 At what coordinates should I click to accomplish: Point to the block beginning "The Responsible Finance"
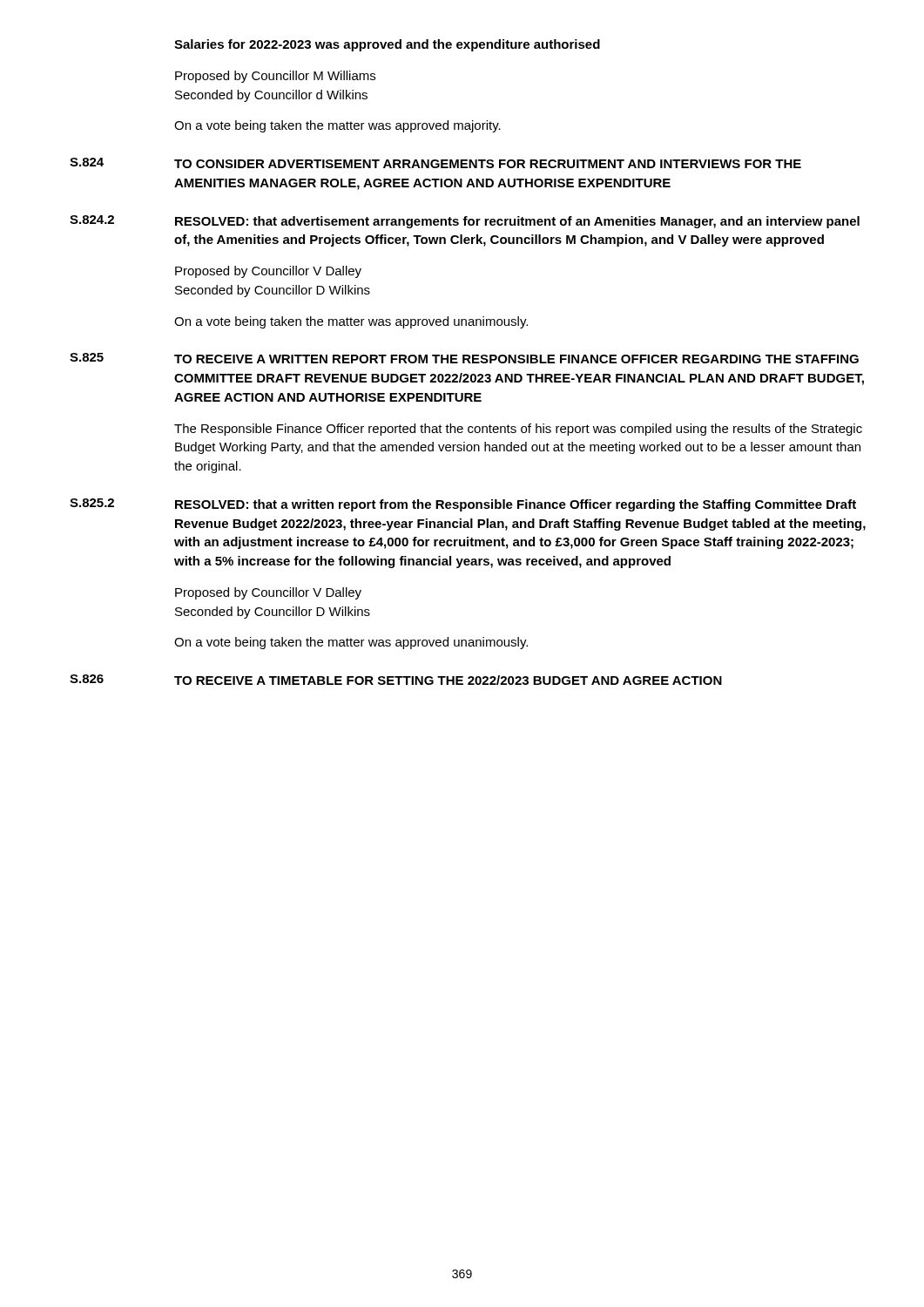[x=518, y=447]
